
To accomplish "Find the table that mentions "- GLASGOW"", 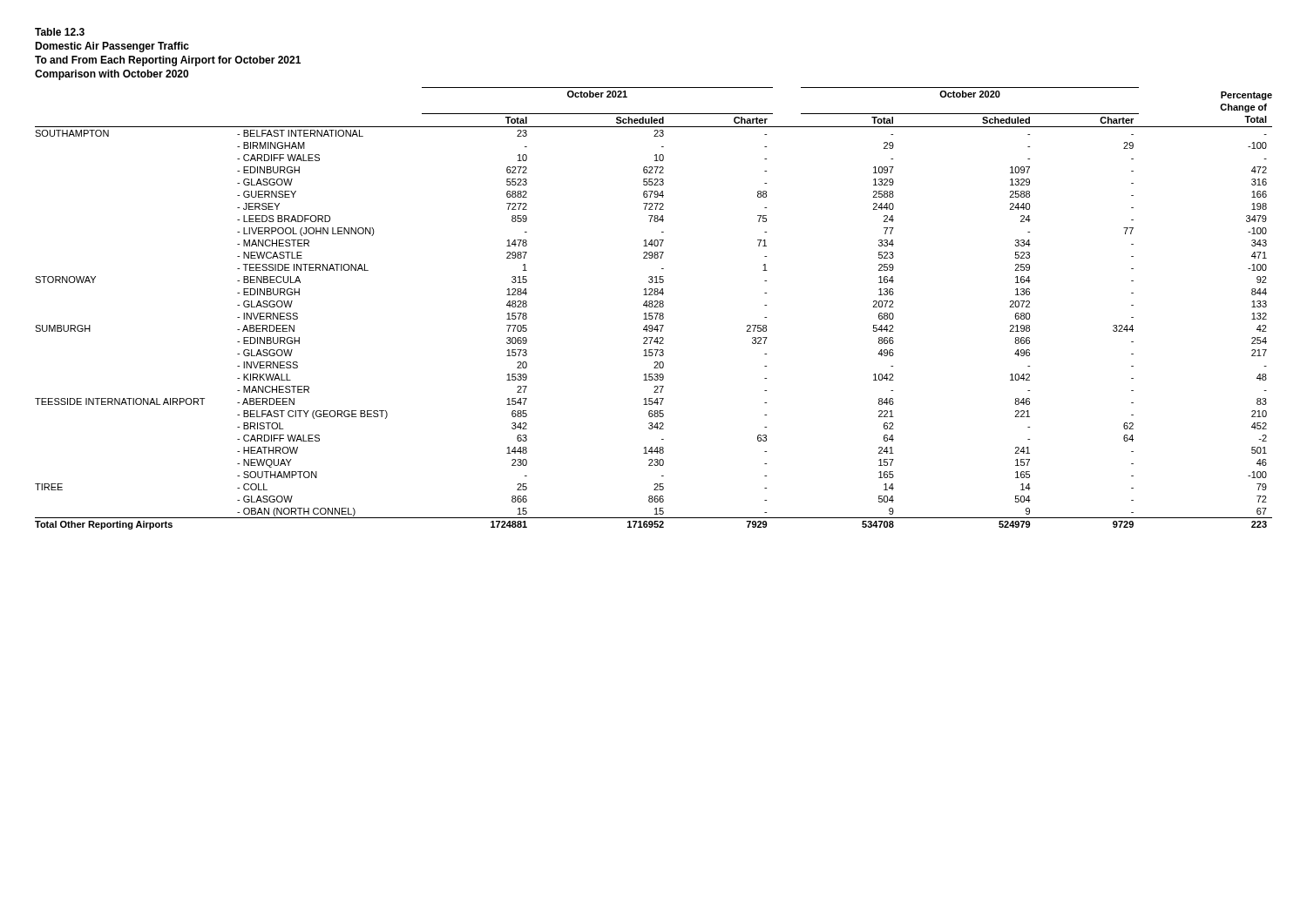I will click(654, 309).
